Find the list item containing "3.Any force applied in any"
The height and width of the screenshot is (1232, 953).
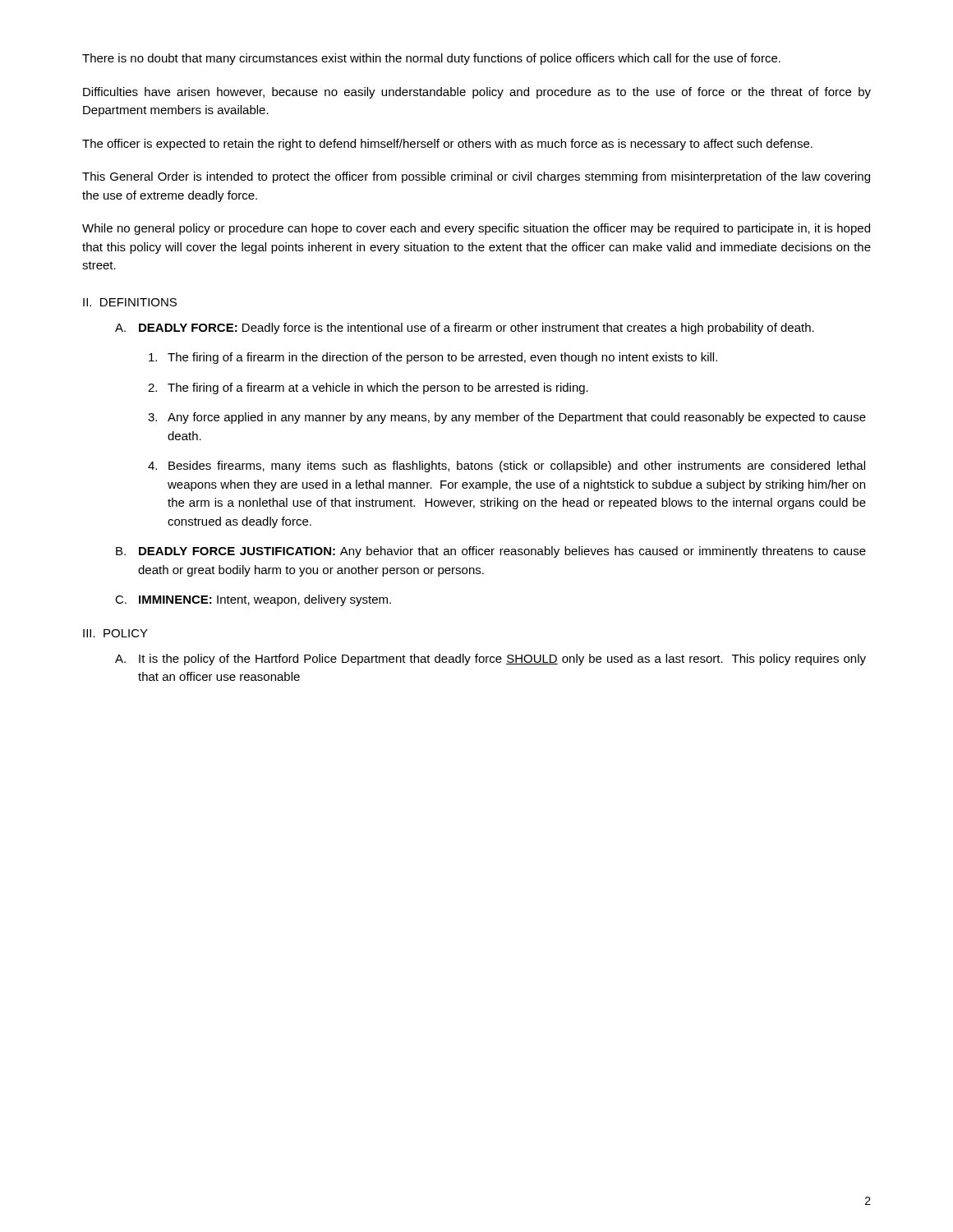point(507,427)
